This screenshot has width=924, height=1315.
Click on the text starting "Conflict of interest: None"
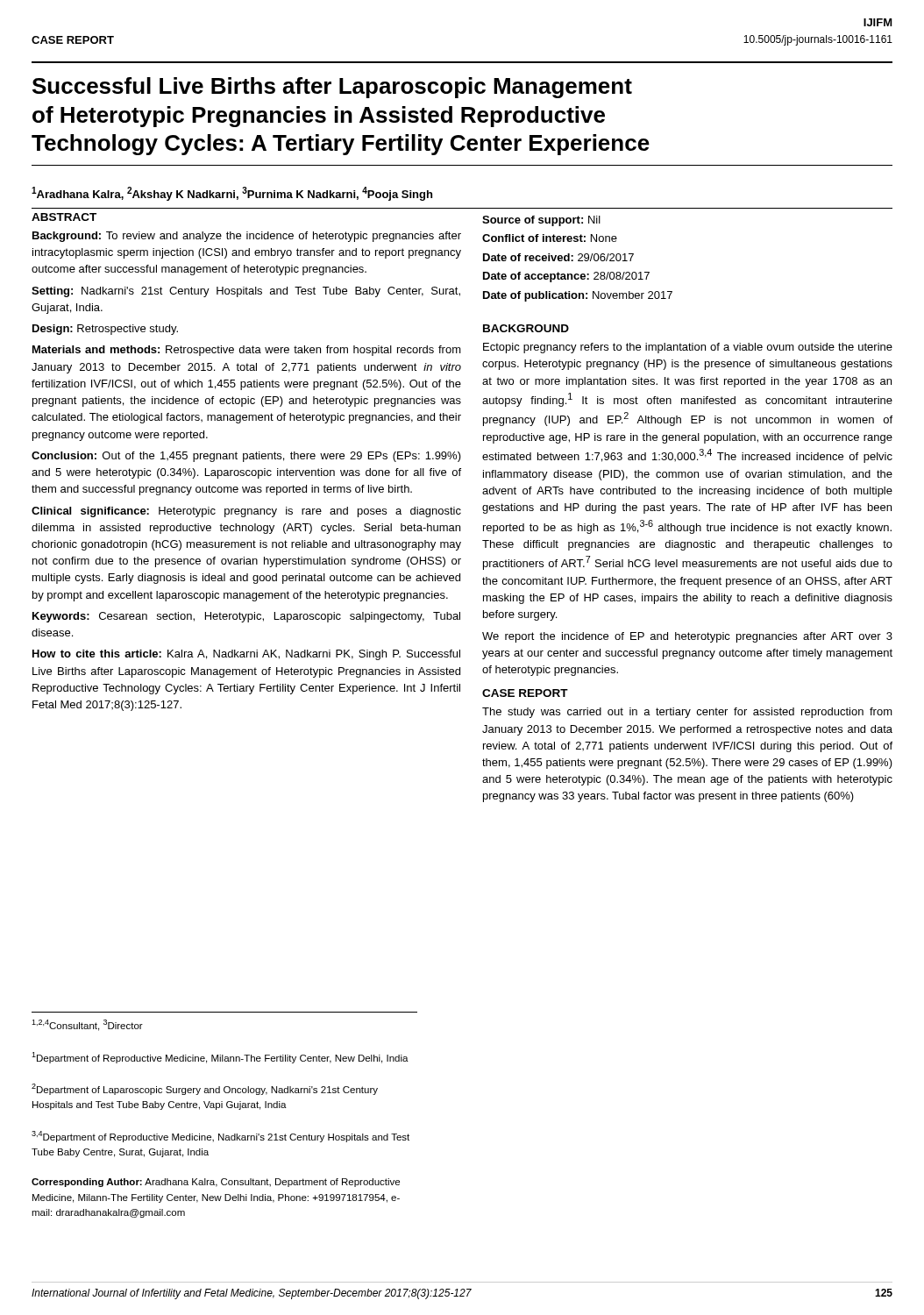point(550,238)
